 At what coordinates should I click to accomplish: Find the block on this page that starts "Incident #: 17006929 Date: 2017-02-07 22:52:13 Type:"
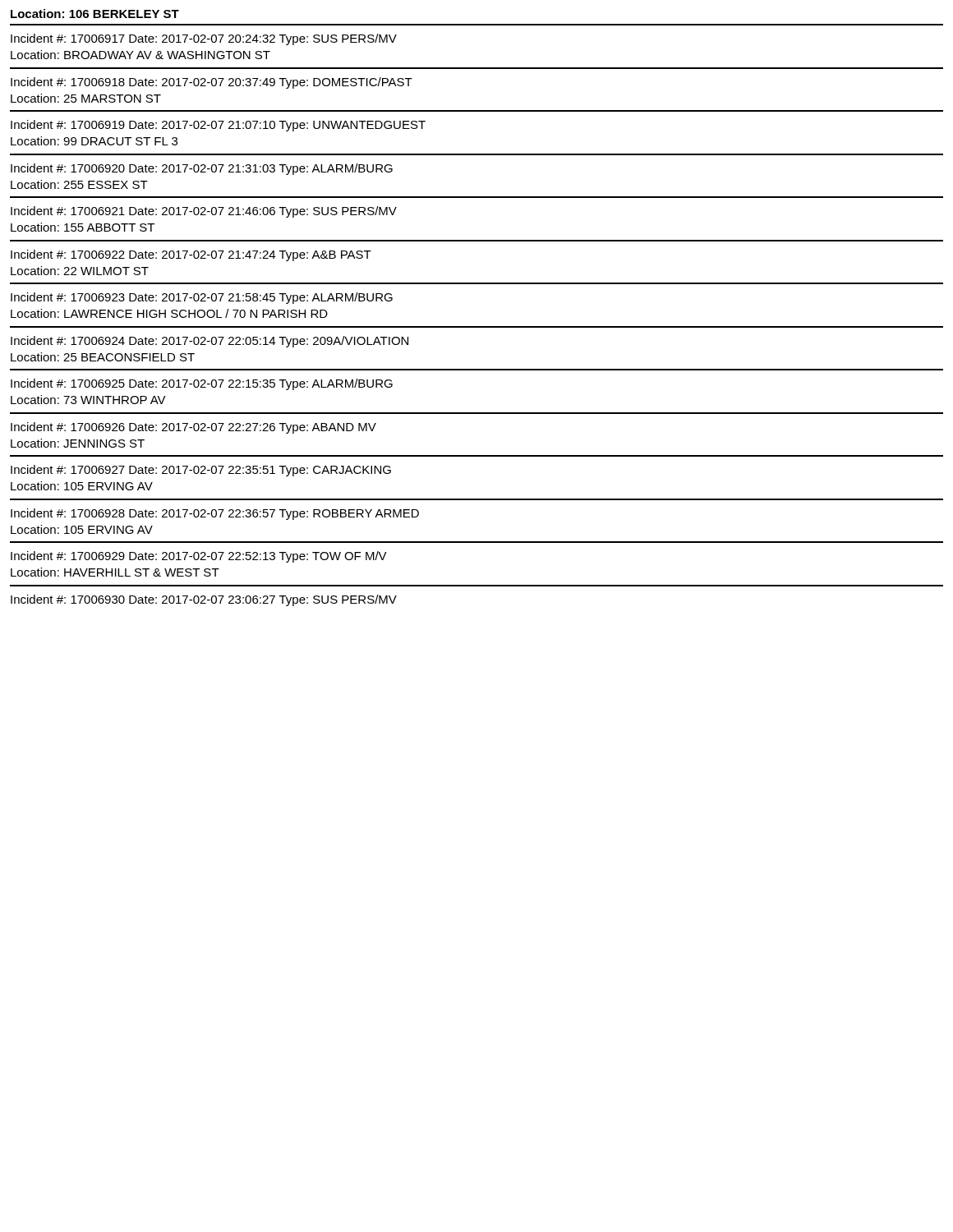click(199, 557)
